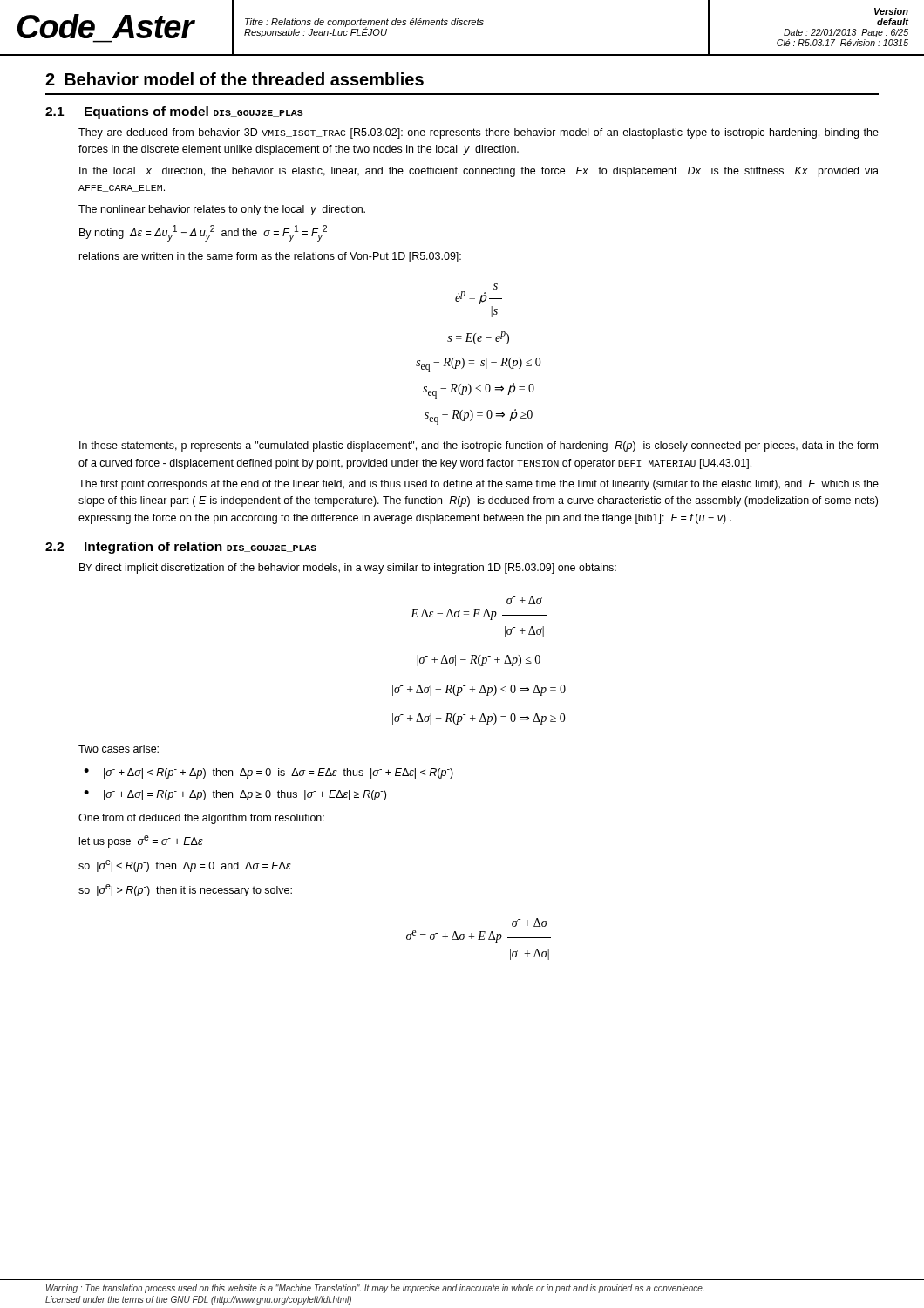
Task: Find the element starting "σe = σ- +"
Action: (x=479, y=937)
